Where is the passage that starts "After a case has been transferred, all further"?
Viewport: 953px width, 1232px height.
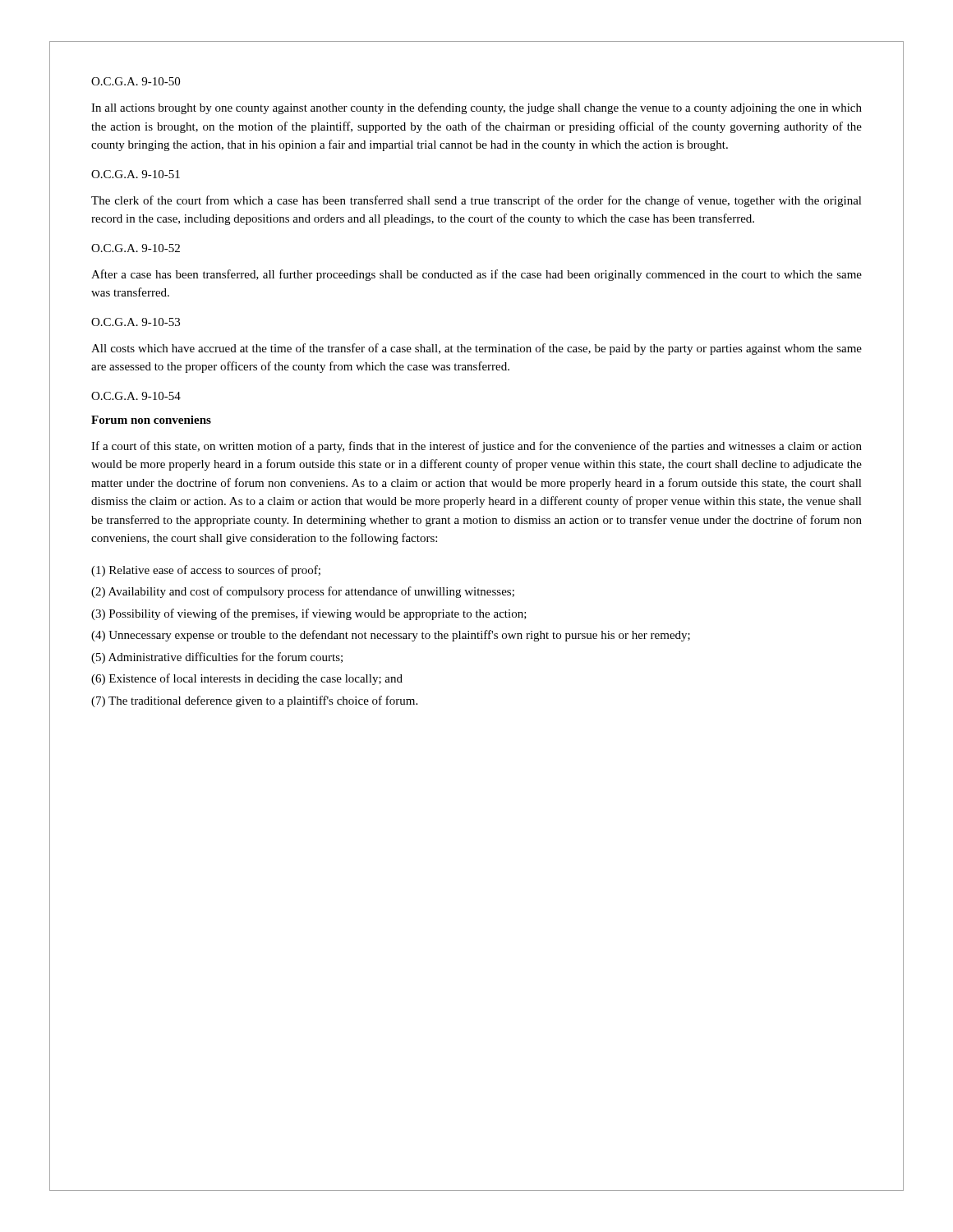click(476, 283)
